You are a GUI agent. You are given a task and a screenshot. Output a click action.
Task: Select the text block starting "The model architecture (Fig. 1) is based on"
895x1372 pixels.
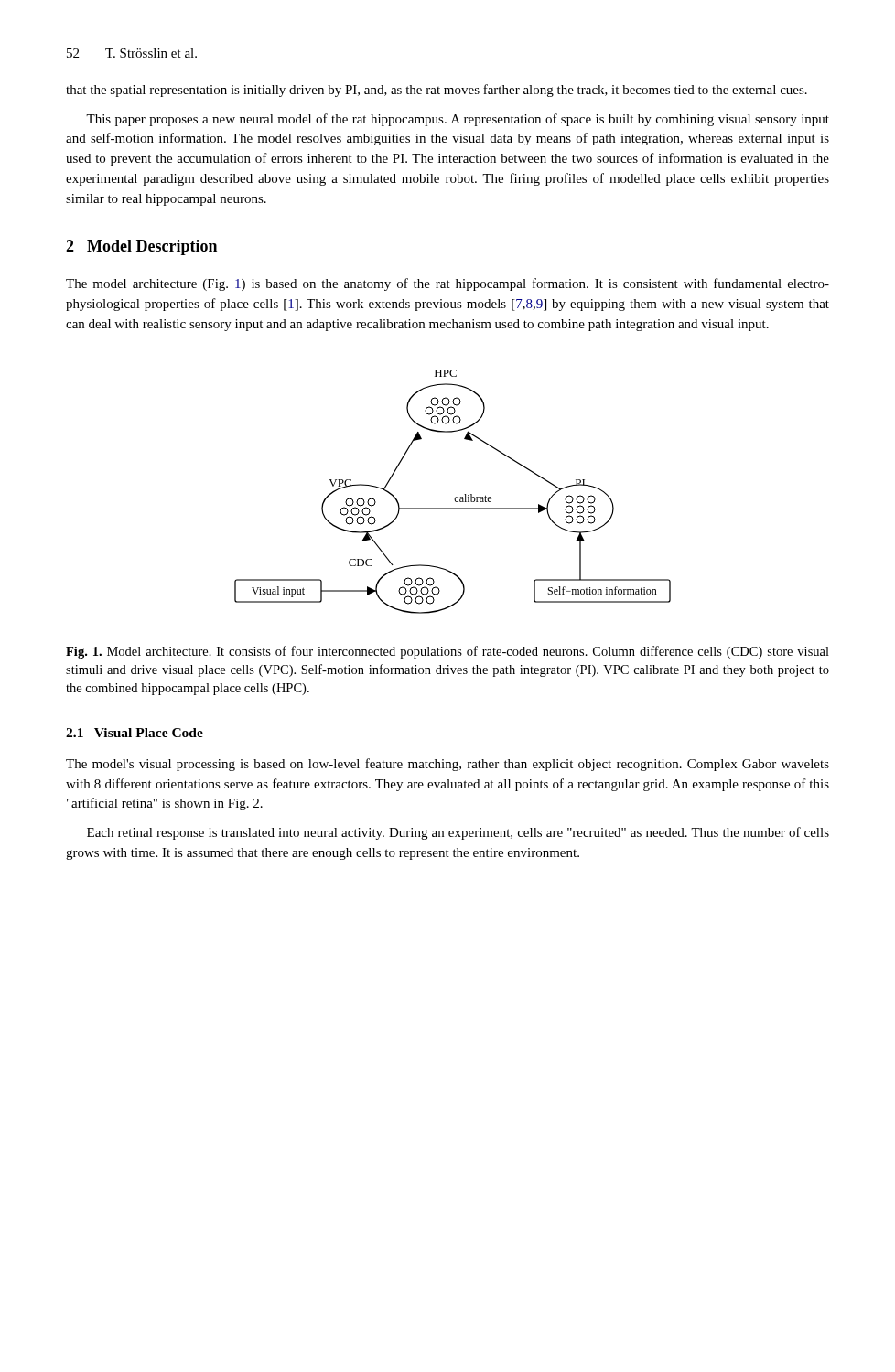pos(448,305)
